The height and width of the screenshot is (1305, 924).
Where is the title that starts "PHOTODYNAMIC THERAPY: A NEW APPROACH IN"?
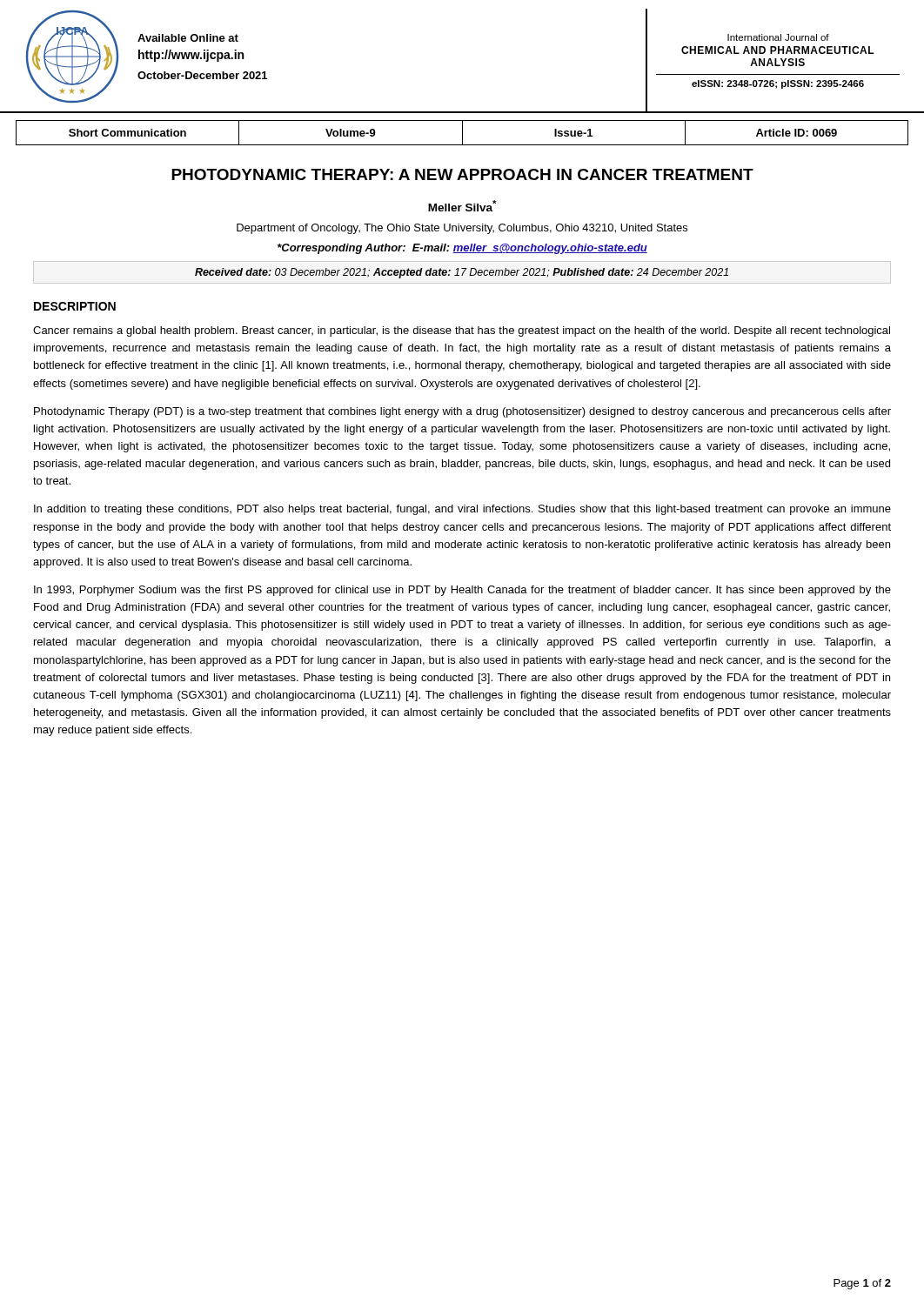tap(462, 174)
